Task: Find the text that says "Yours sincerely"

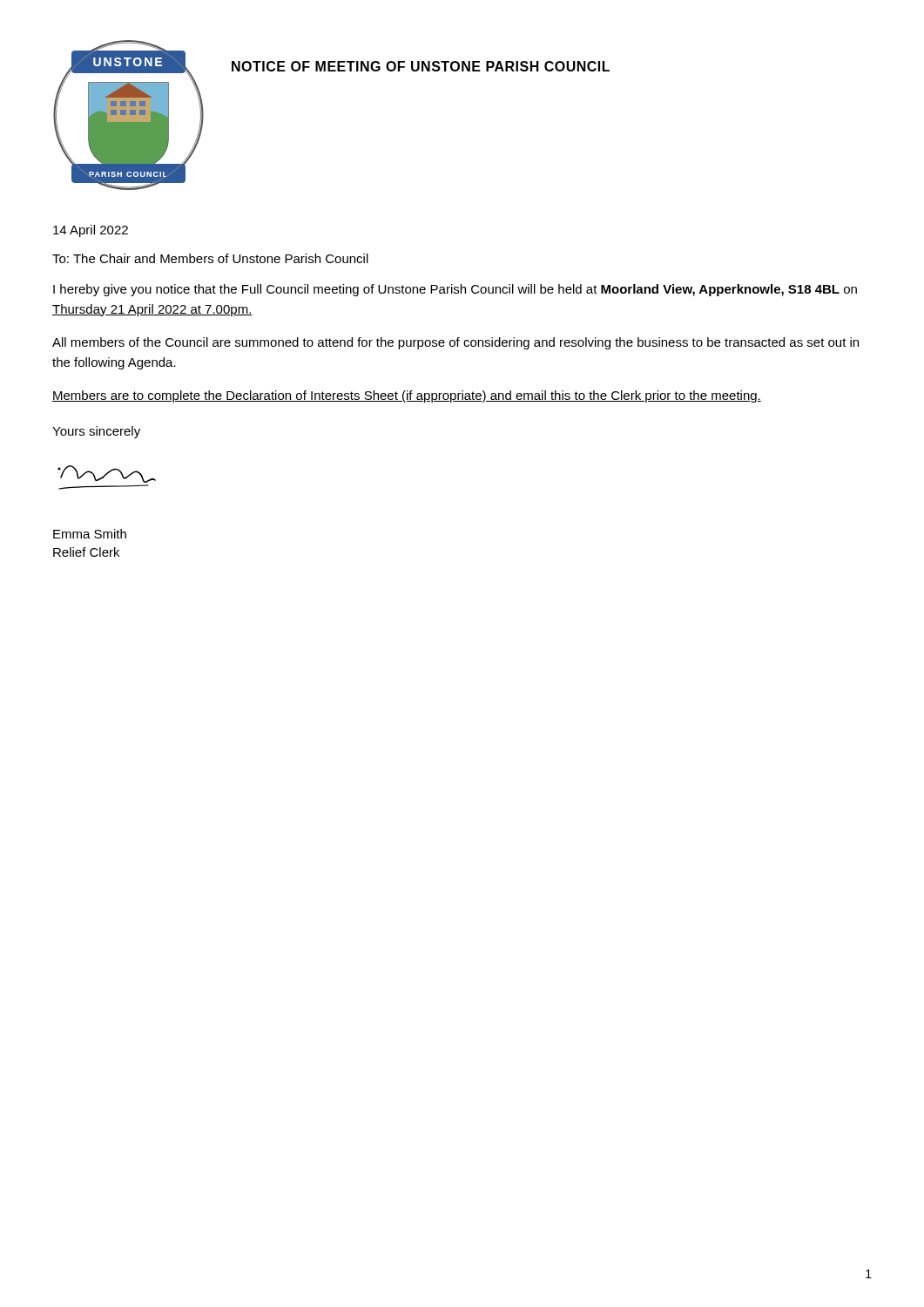Action: tap(96, 430)
